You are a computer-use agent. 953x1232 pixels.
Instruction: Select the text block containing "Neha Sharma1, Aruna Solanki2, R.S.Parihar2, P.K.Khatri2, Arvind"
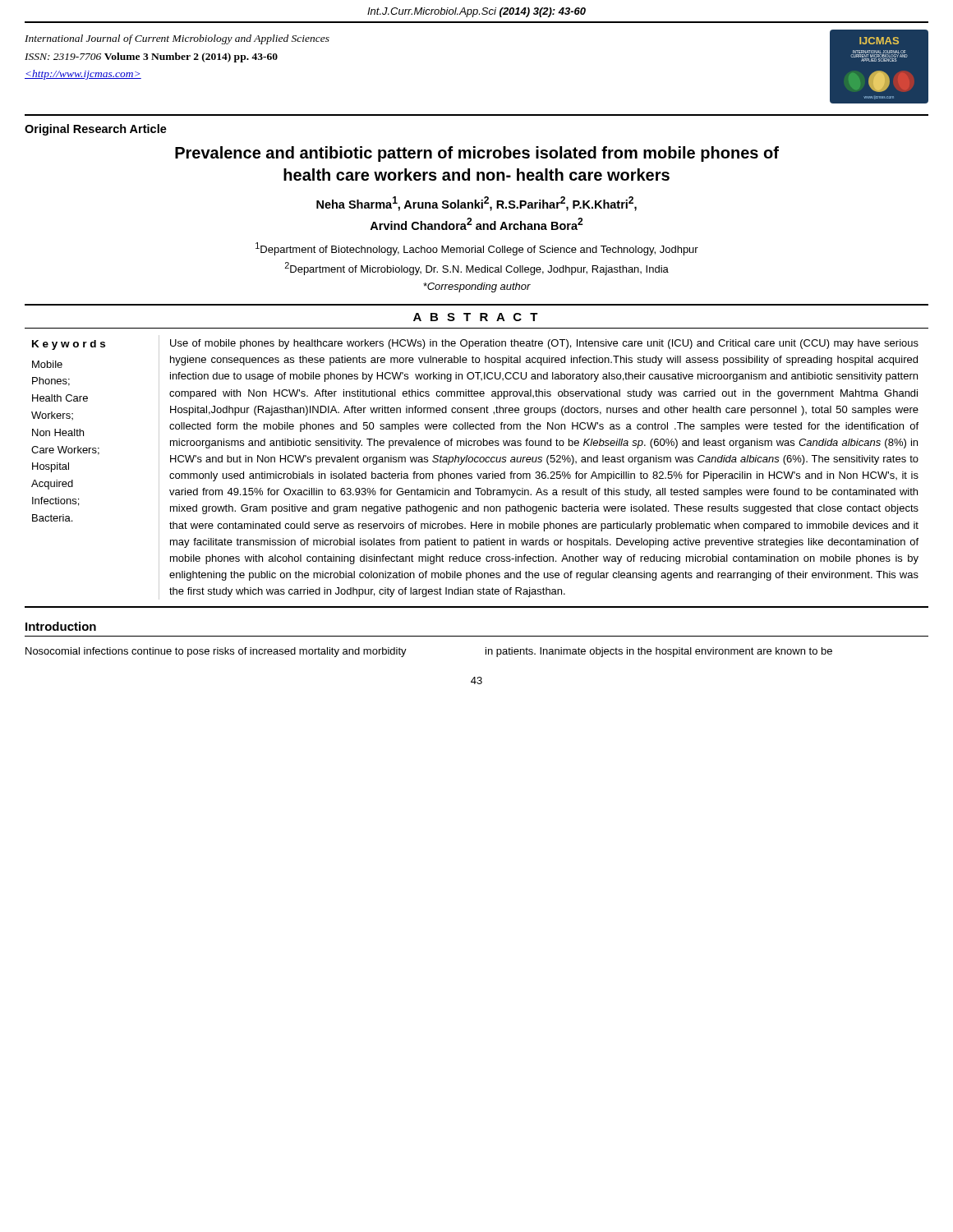click(x=476, y=214)
